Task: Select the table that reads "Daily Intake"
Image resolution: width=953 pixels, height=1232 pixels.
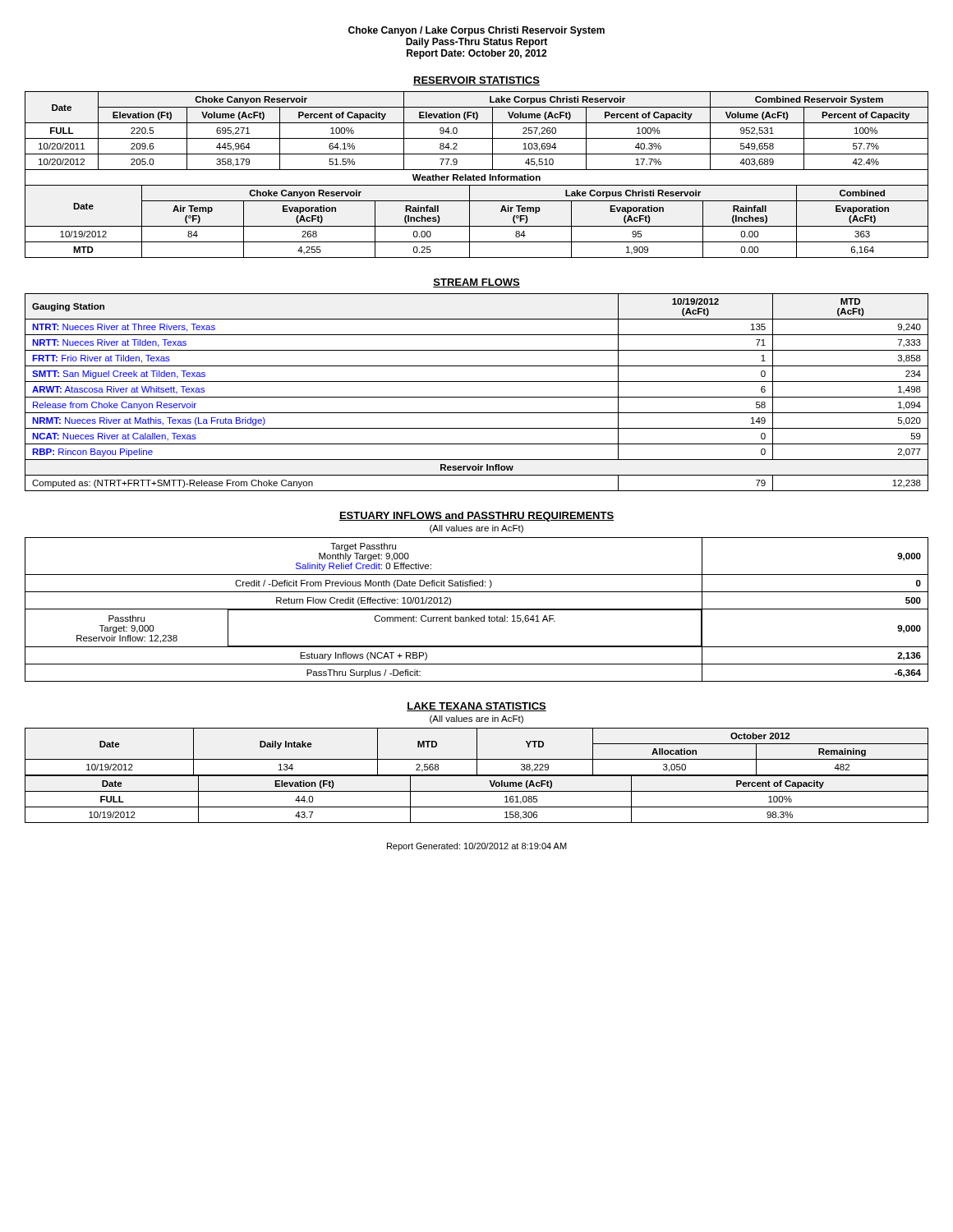Action: 476,775
